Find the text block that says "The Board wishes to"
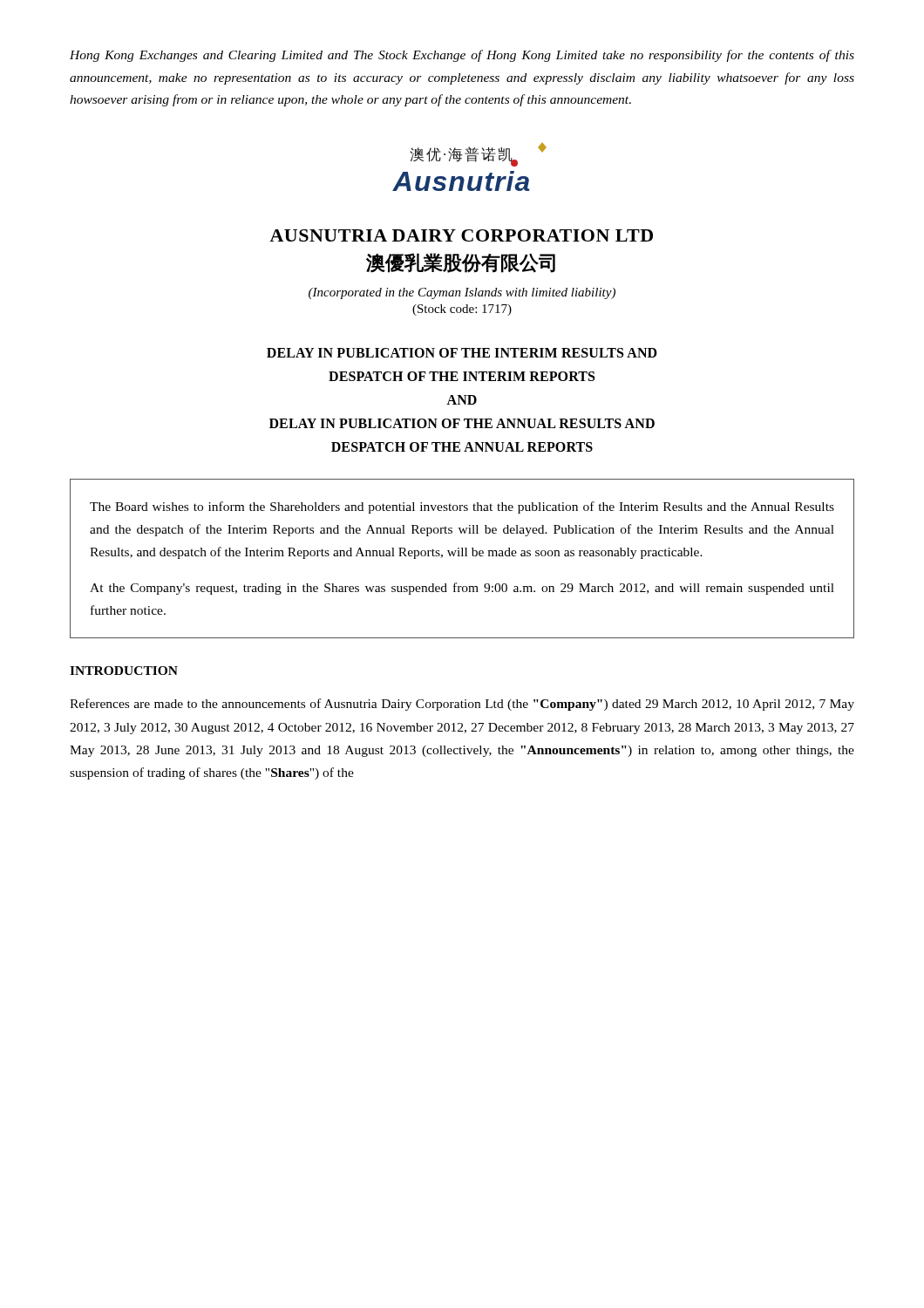This screenshot has width=924, height=1308. tap(462, 559)
